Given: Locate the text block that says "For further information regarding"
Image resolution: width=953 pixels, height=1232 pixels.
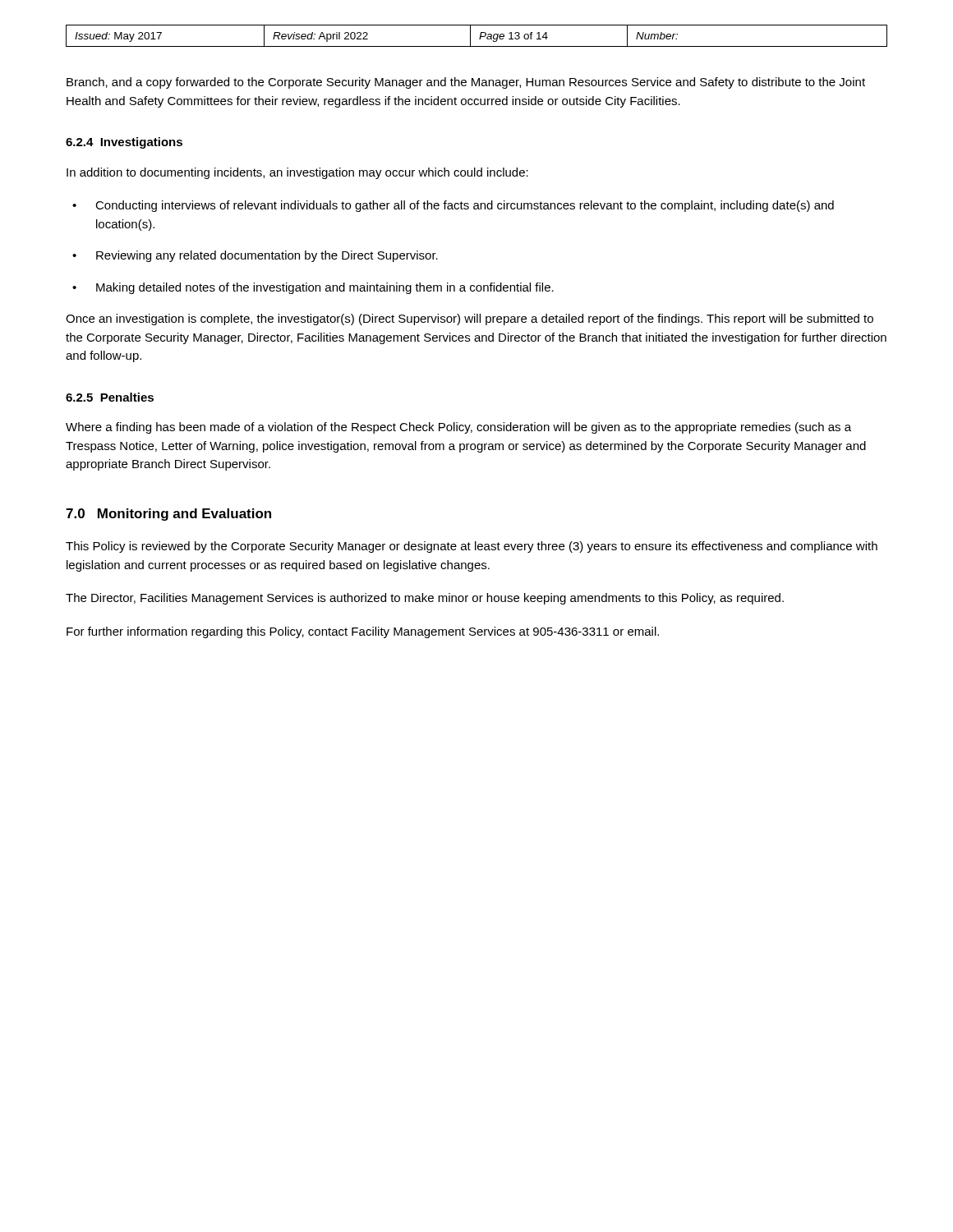Looking at the screenshot, I should pos(476,631).
